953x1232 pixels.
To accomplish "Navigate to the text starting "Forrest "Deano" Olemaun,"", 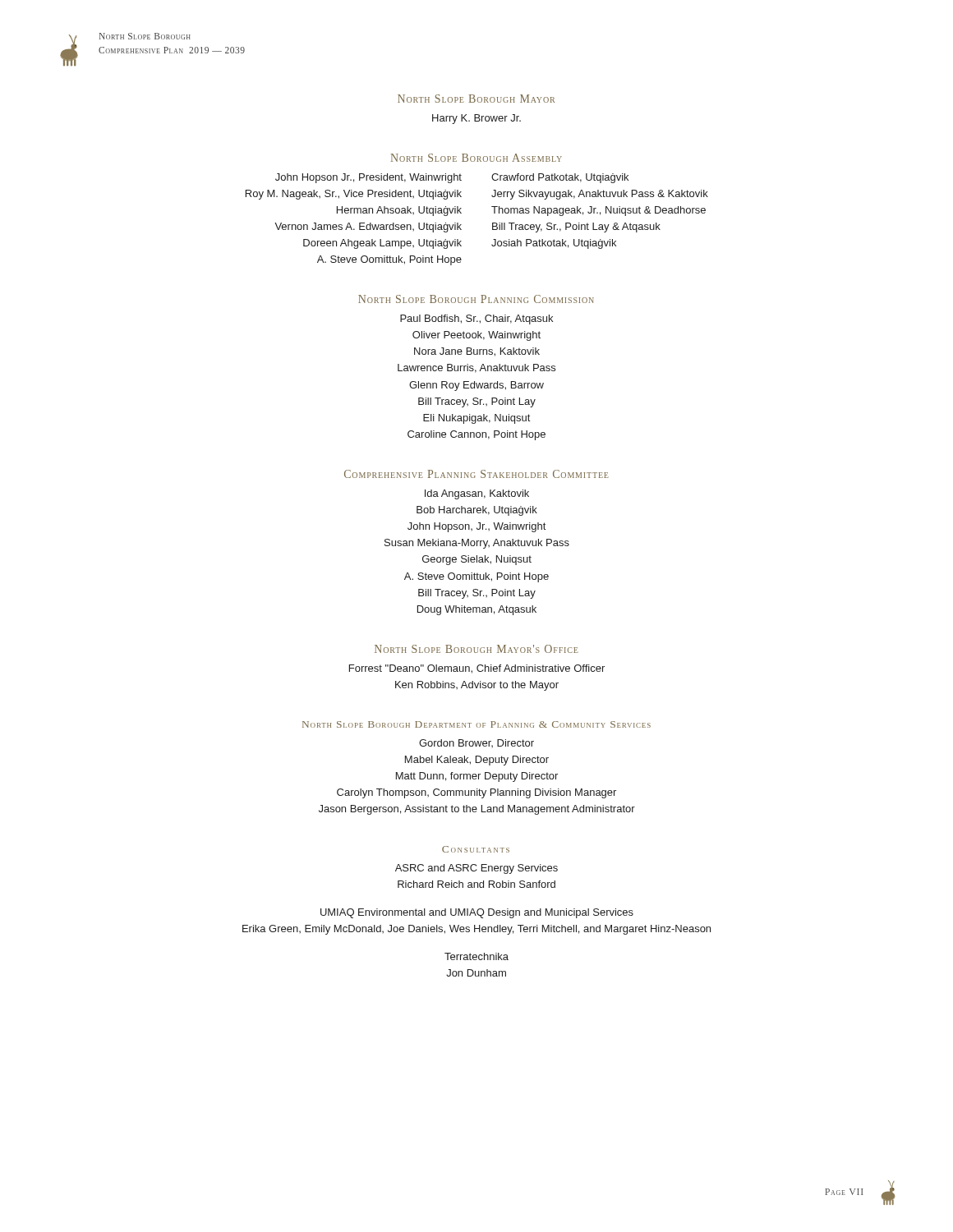I will click(476, 676).
